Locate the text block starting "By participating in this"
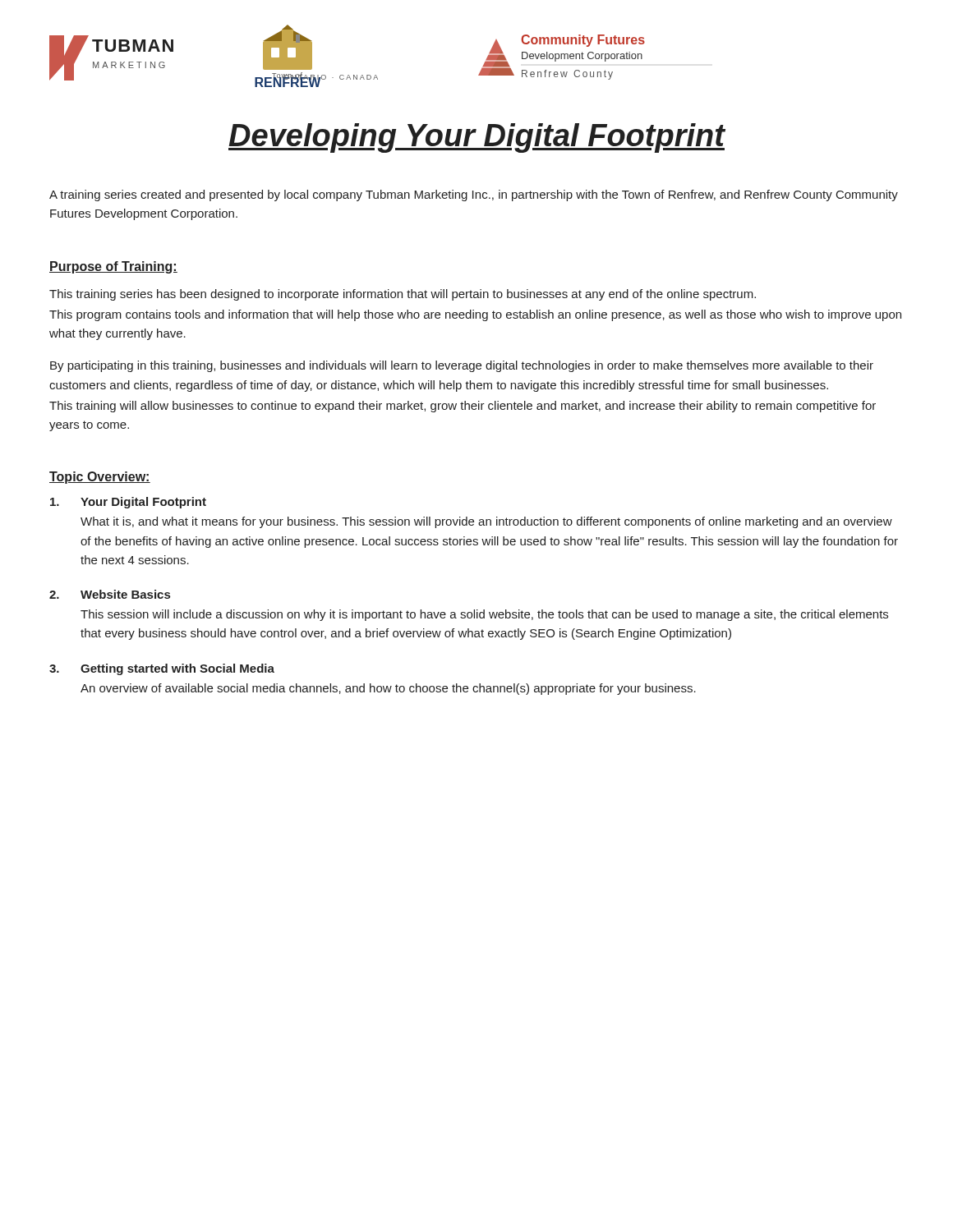This screenshot has width=953, height=1232. coord(461,375)
